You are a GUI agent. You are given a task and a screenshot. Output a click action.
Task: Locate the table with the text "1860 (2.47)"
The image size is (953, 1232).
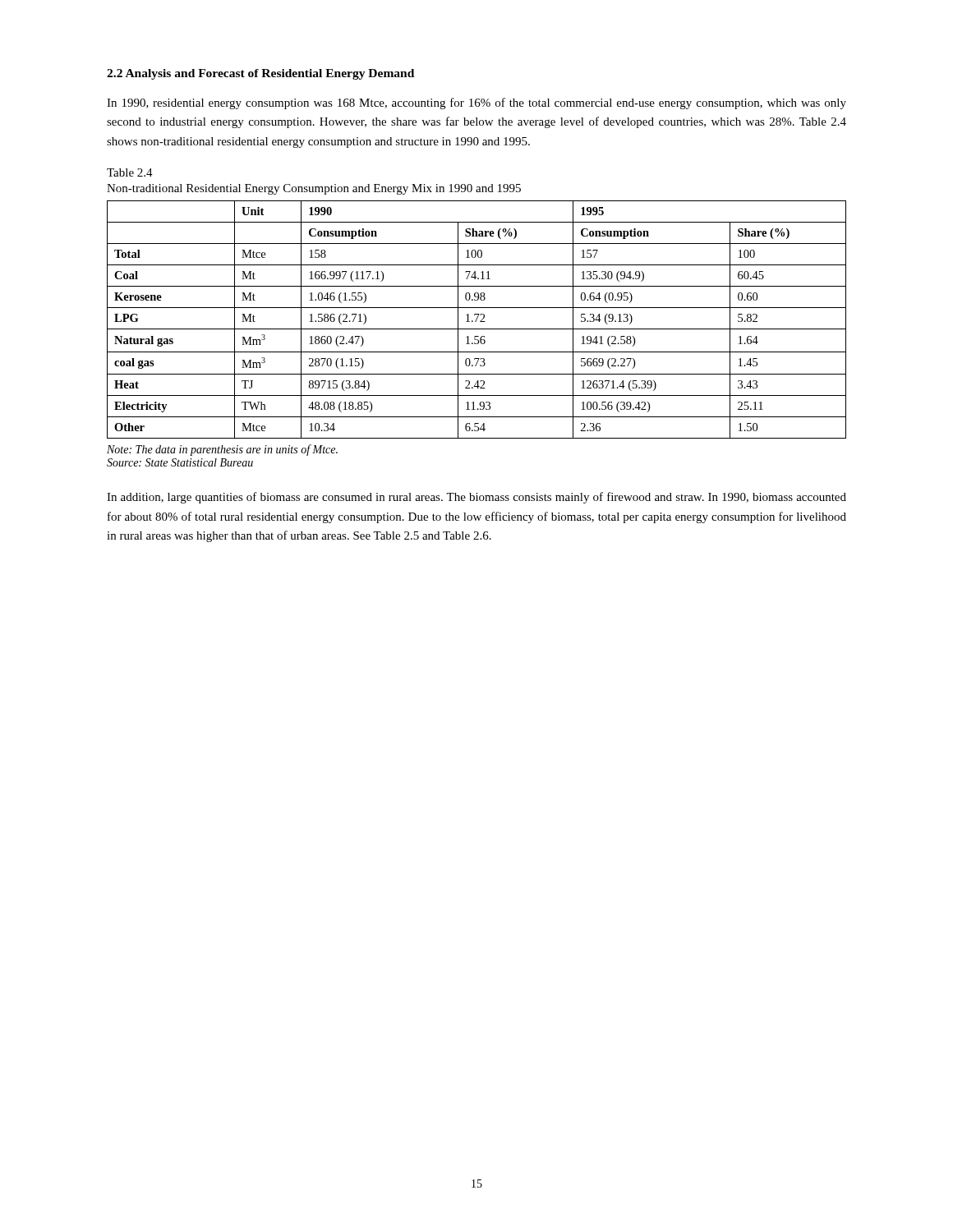pyautogui.click(x=476, y=320)
